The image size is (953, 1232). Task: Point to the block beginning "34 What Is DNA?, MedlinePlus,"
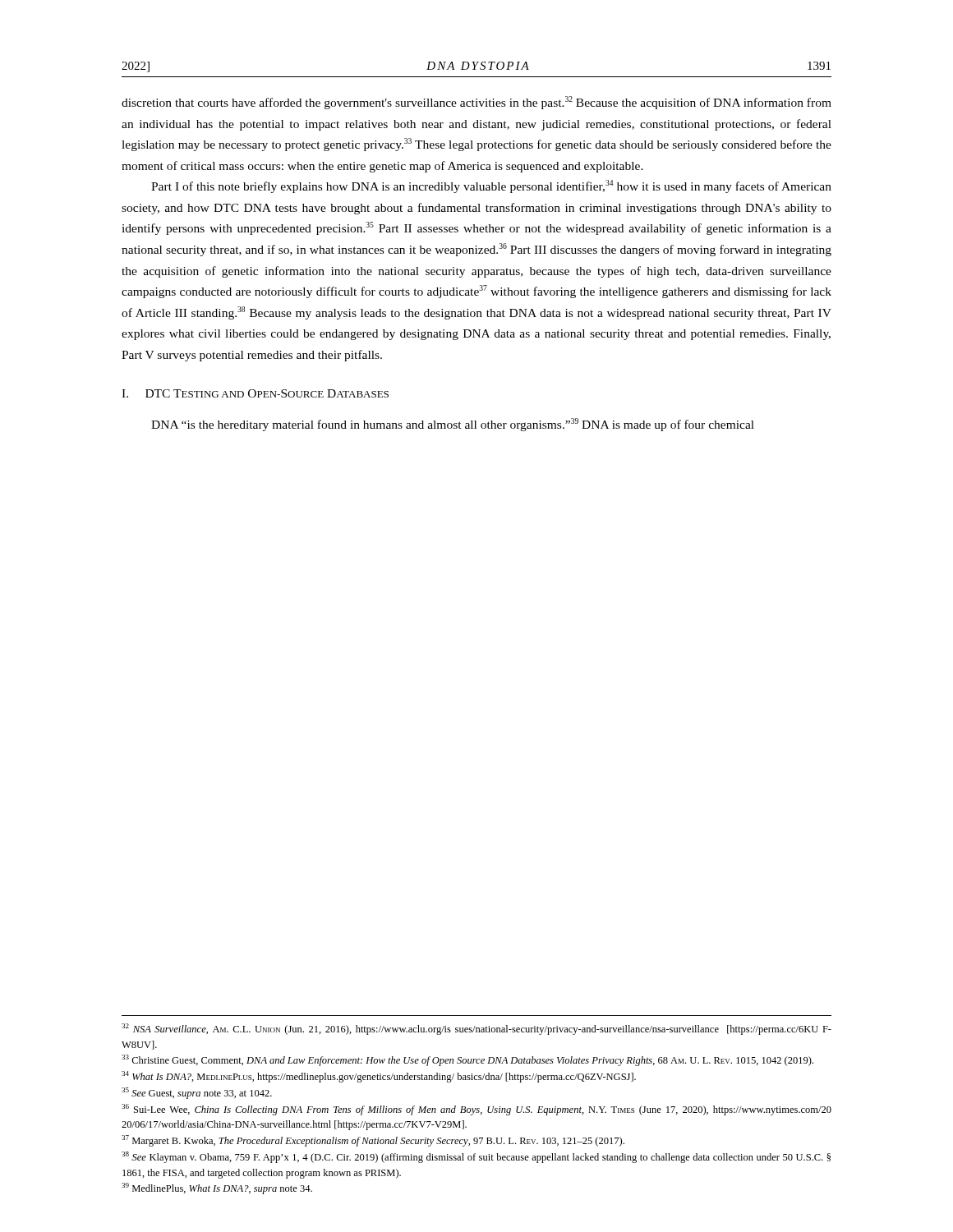point(379,1076)
